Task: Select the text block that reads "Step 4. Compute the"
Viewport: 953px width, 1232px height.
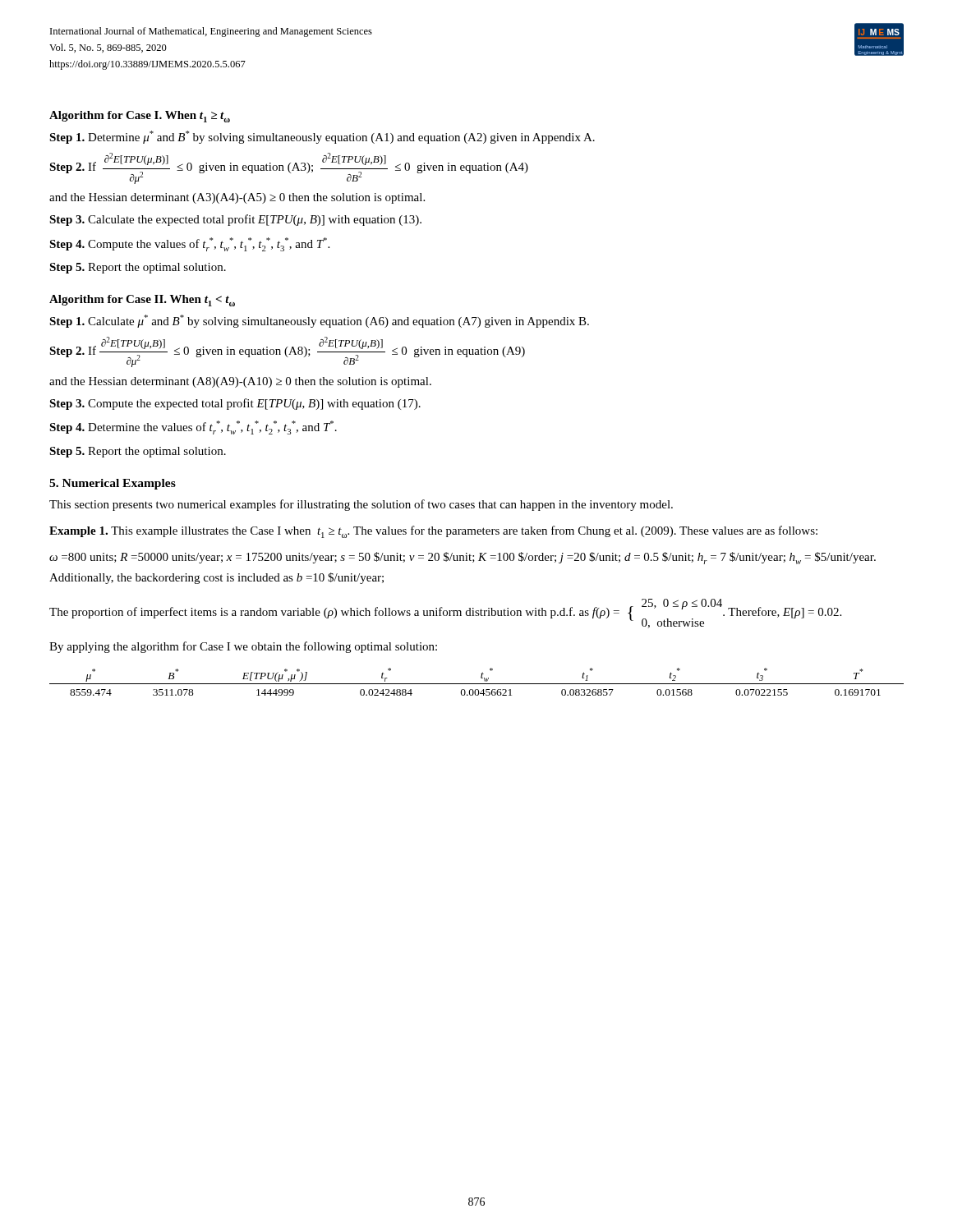Action: [x=190, y=244]
